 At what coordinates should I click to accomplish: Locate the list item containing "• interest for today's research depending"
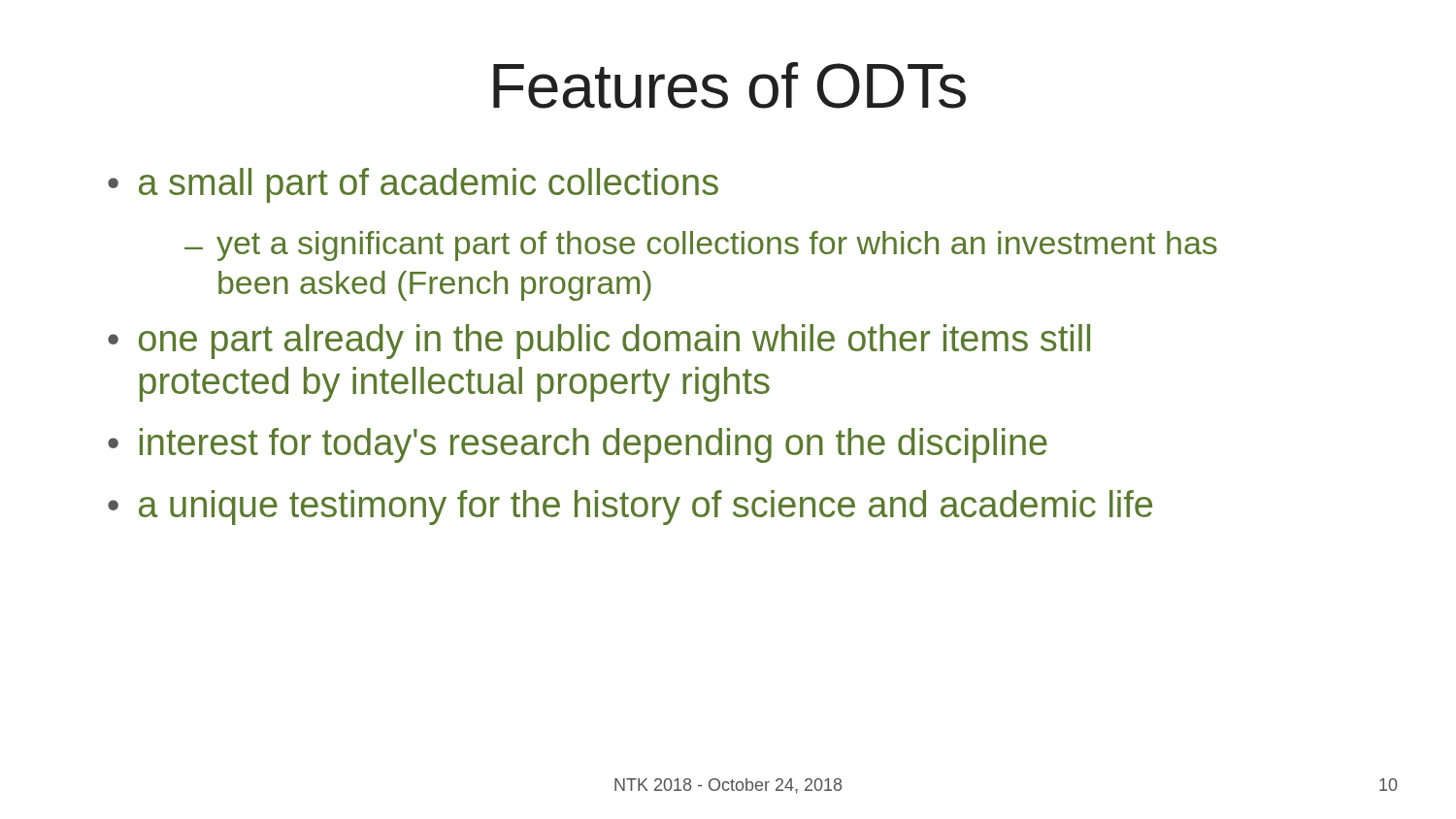coord(578,444)
